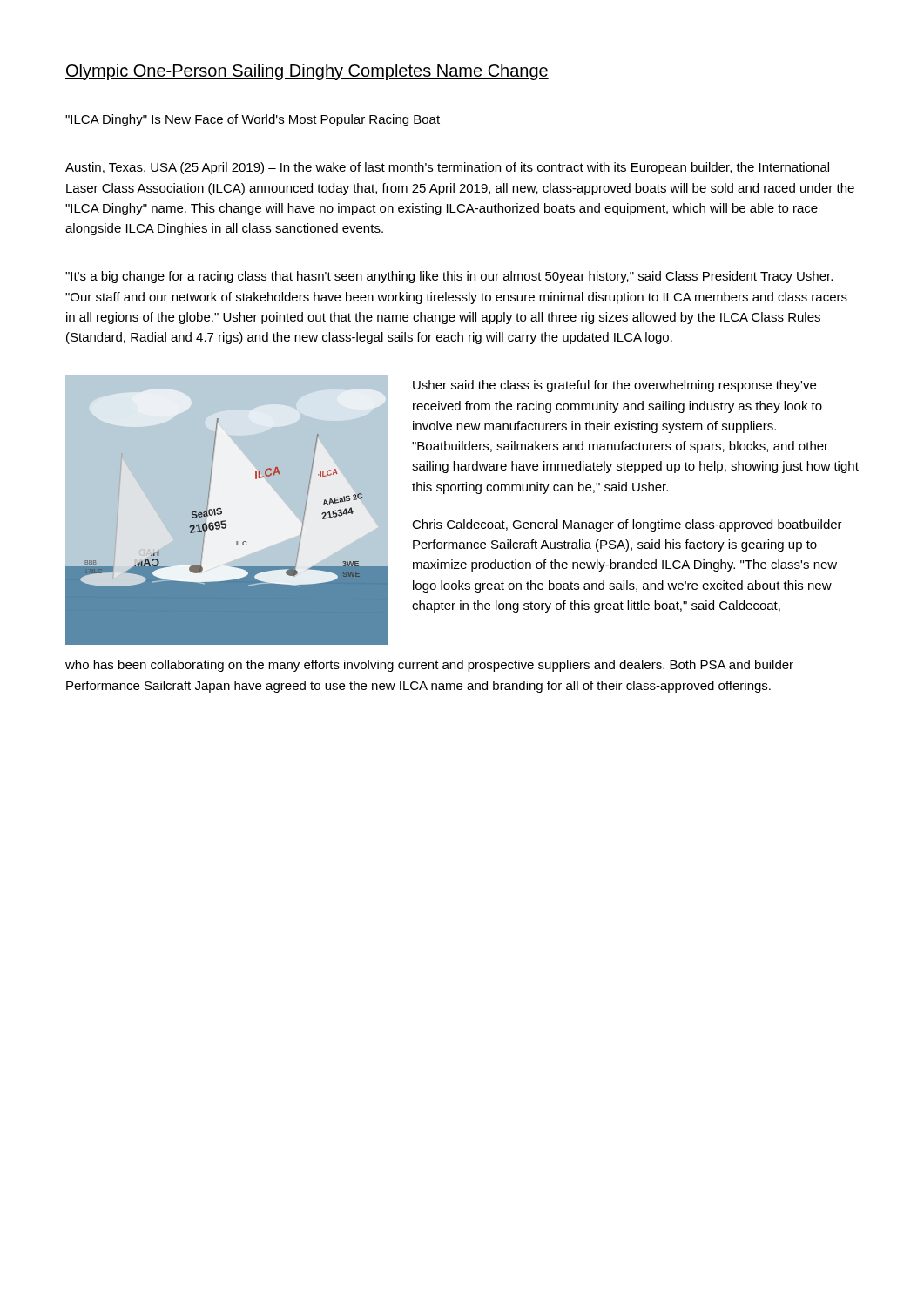The image size is (924, 1307).
Task: Click the title
Action: [307, 71]
